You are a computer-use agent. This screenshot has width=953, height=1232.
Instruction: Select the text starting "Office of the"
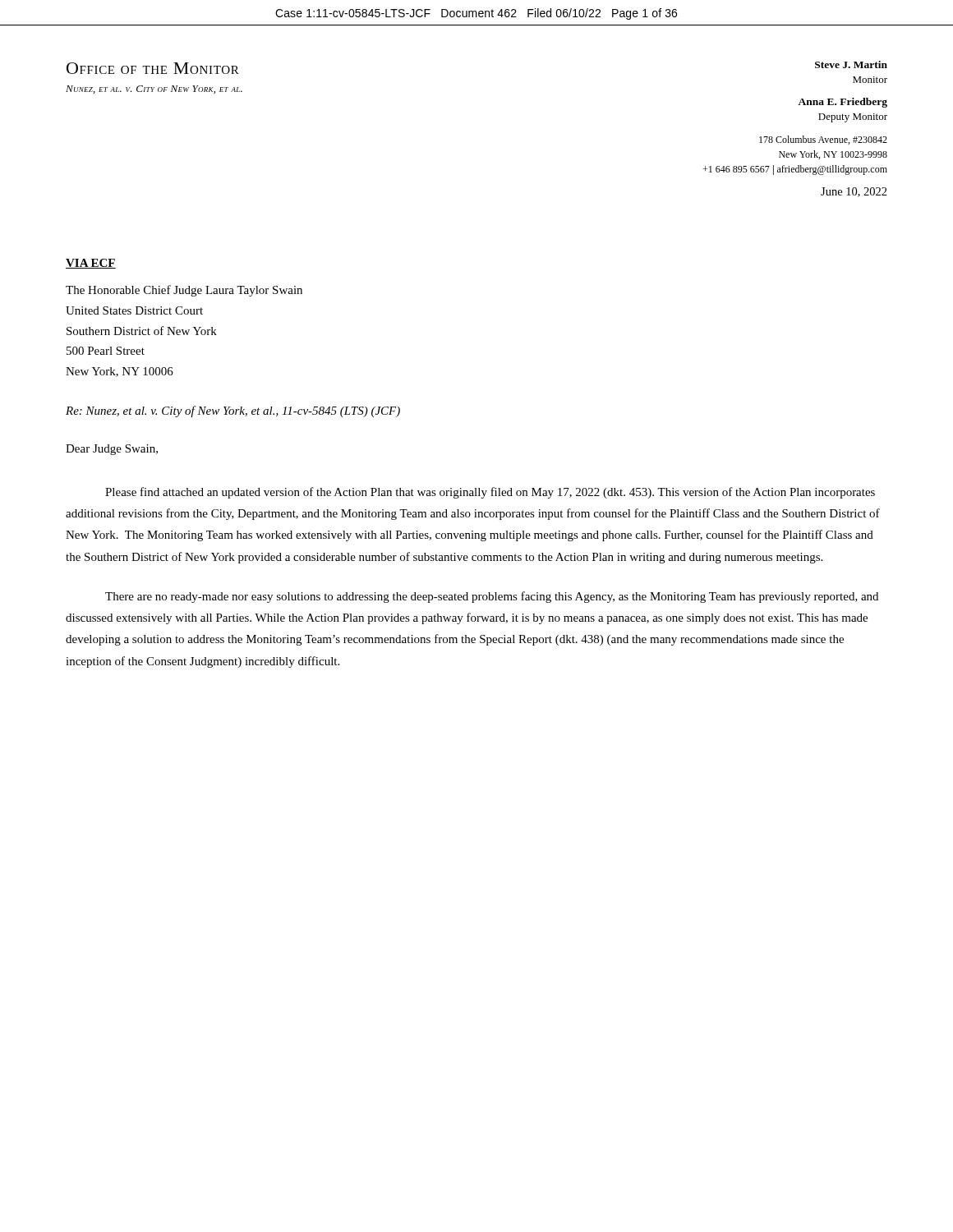point(153,68)
